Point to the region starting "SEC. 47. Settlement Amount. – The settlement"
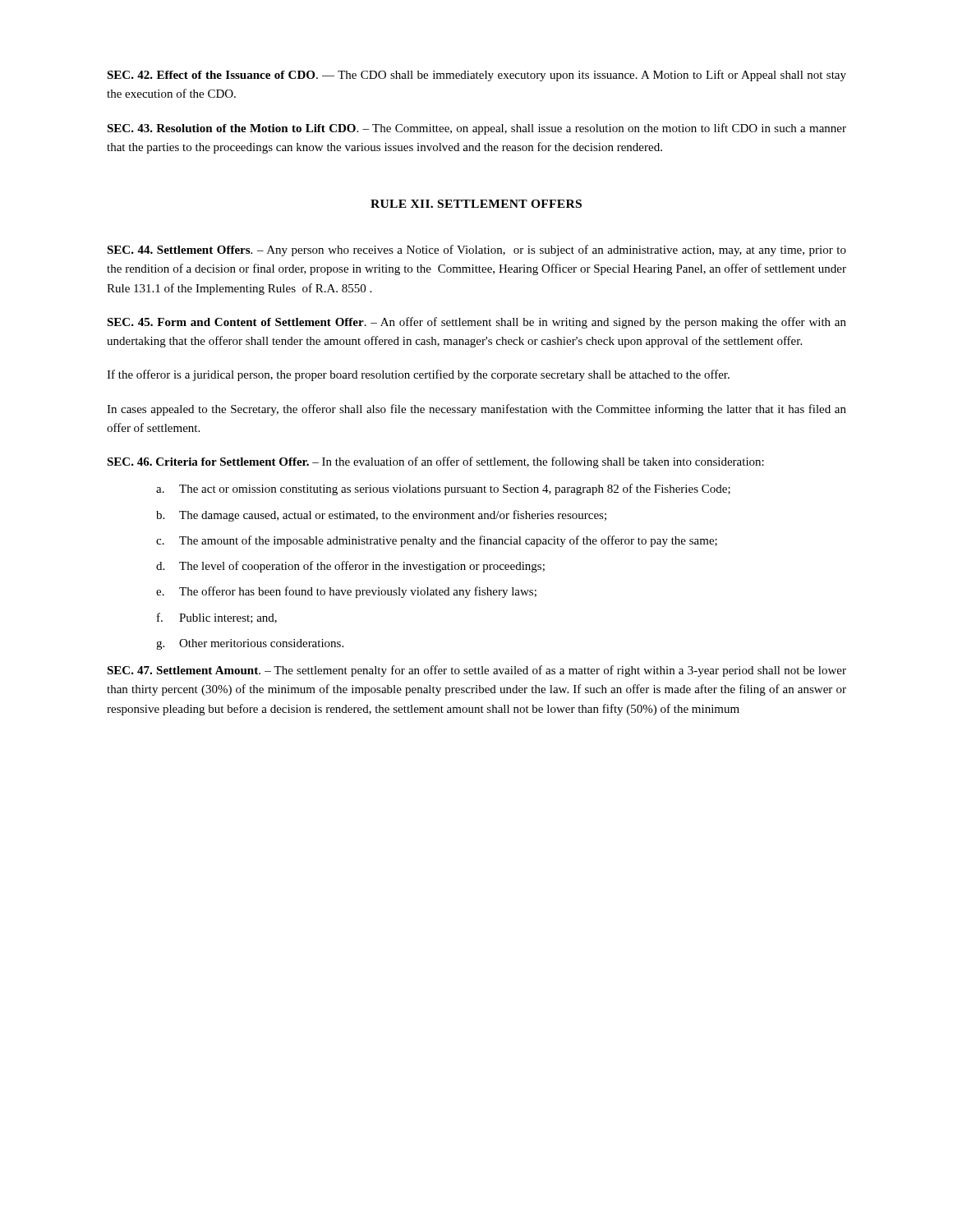The height and width of the screenshot is (1232, 953). pyautogui.click(x=476, y=689)
